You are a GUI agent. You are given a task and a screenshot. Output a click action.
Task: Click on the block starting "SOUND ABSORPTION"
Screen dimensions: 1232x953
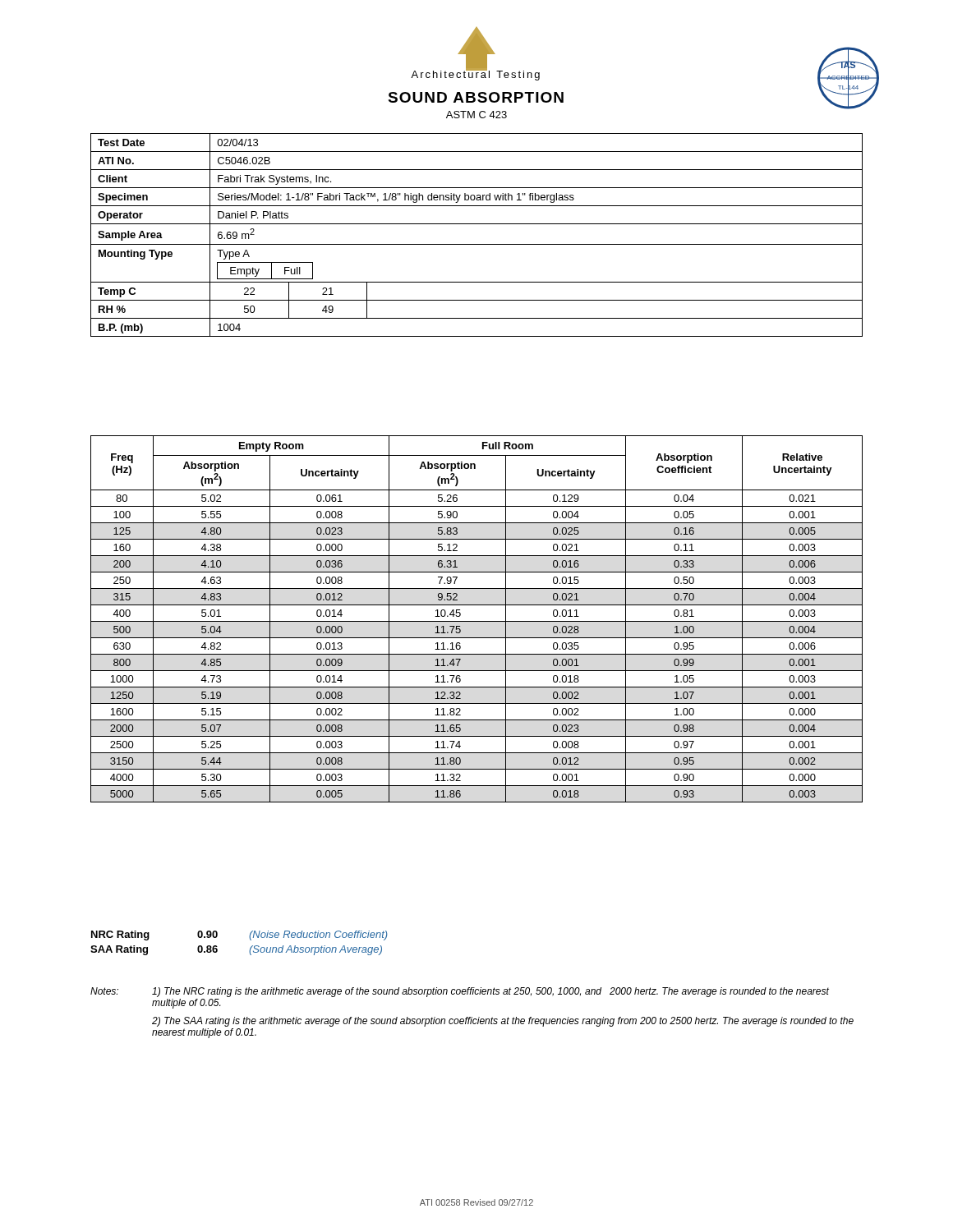pos(476,97)
